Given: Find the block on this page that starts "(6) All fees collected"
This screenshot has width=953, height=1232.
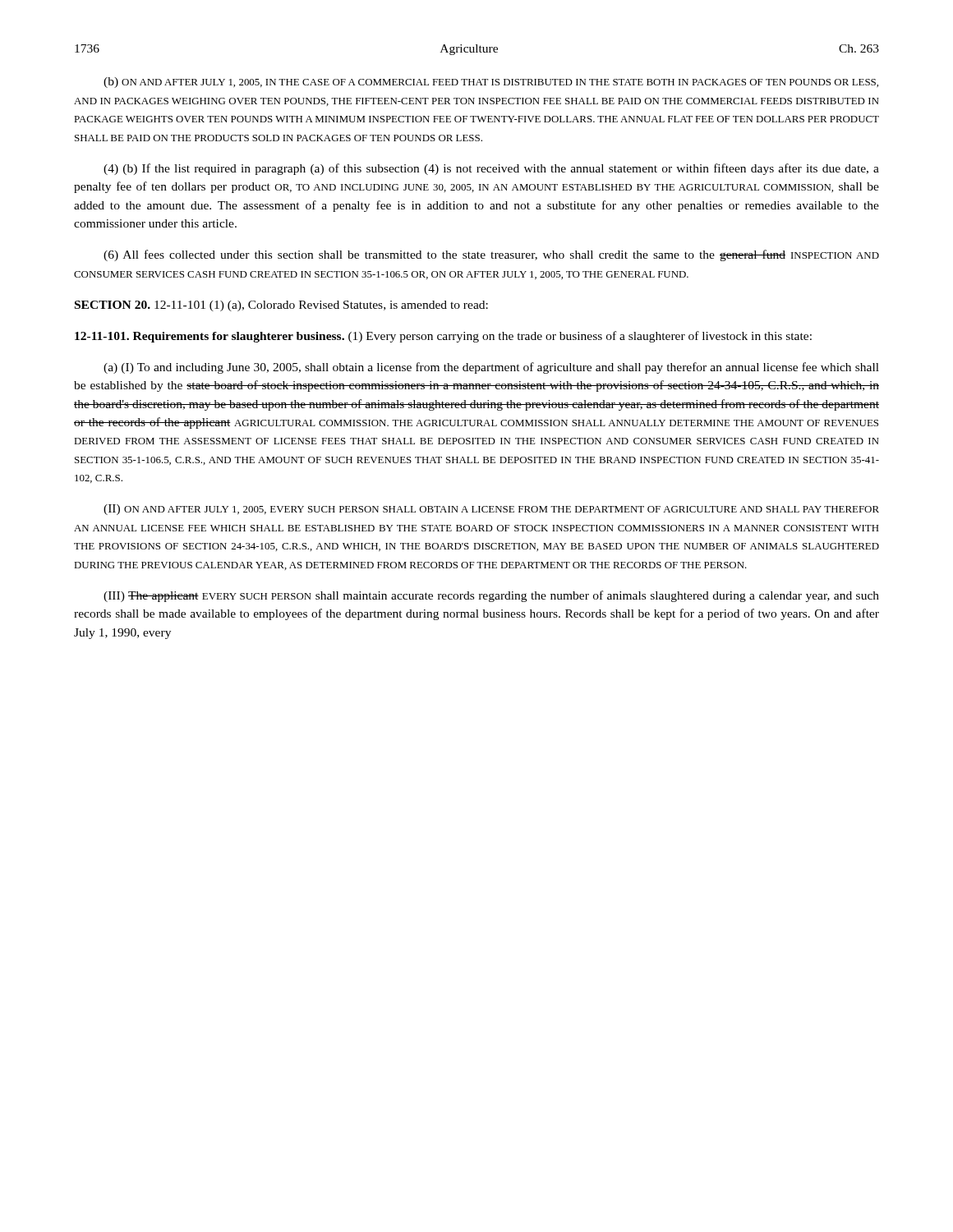Looking at the screenshot, I should [x=476, y=264].
